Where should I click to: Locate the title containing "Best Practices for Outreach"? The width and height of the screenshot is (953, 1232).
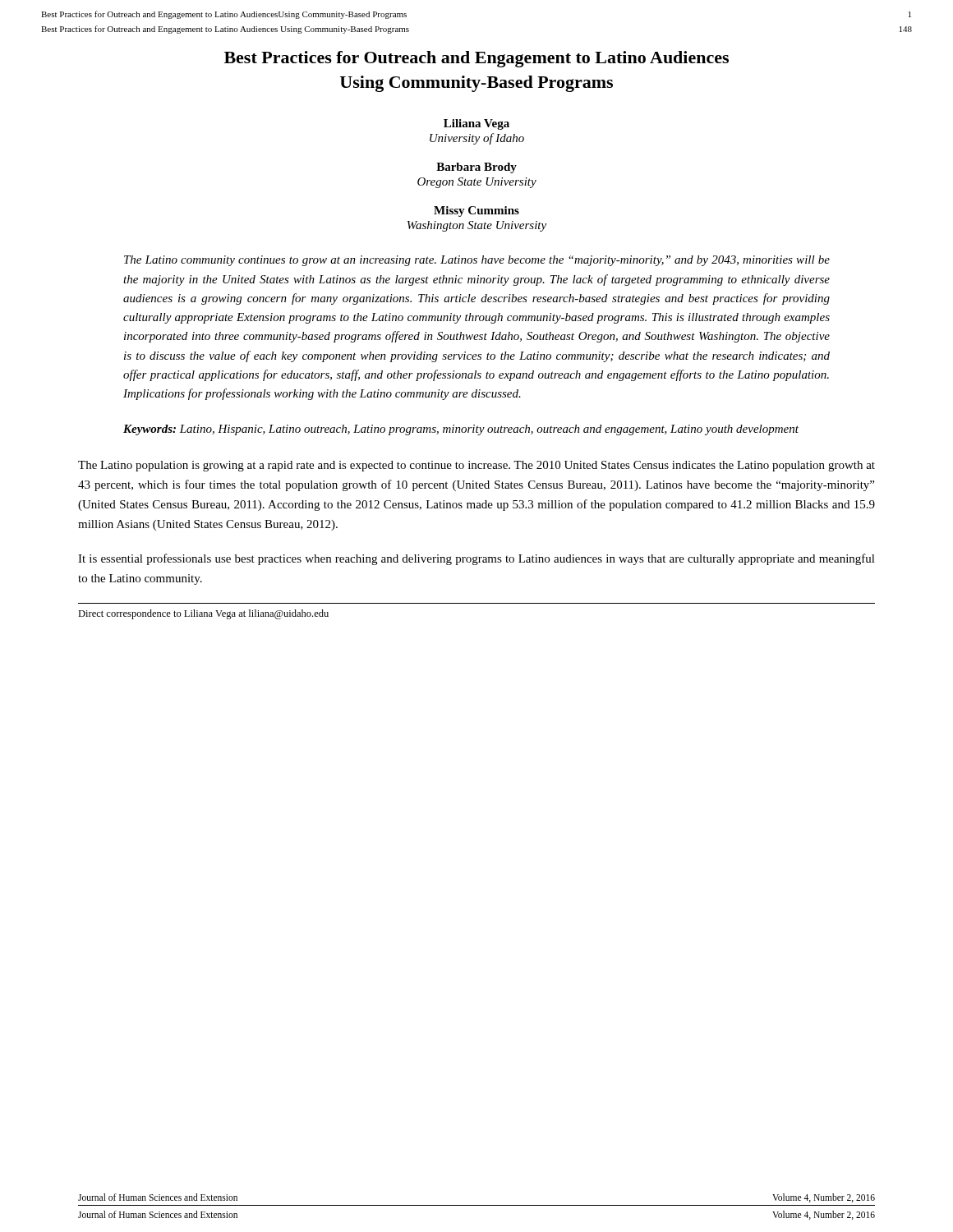[x=476, y=70]
